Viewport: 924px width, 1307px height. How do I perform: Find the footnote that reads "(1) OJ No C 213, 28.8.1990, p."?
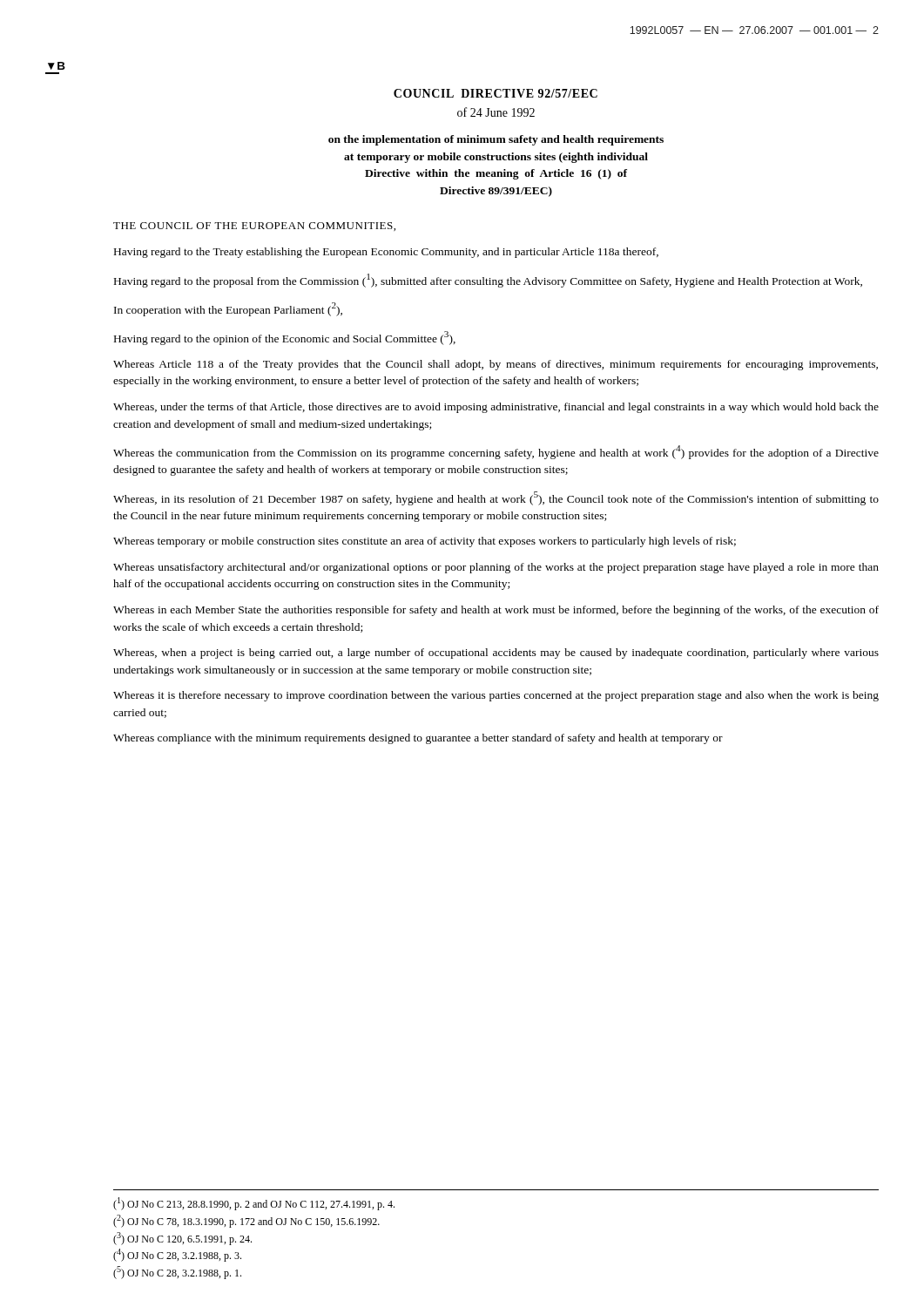click(x=254, y=1203)
